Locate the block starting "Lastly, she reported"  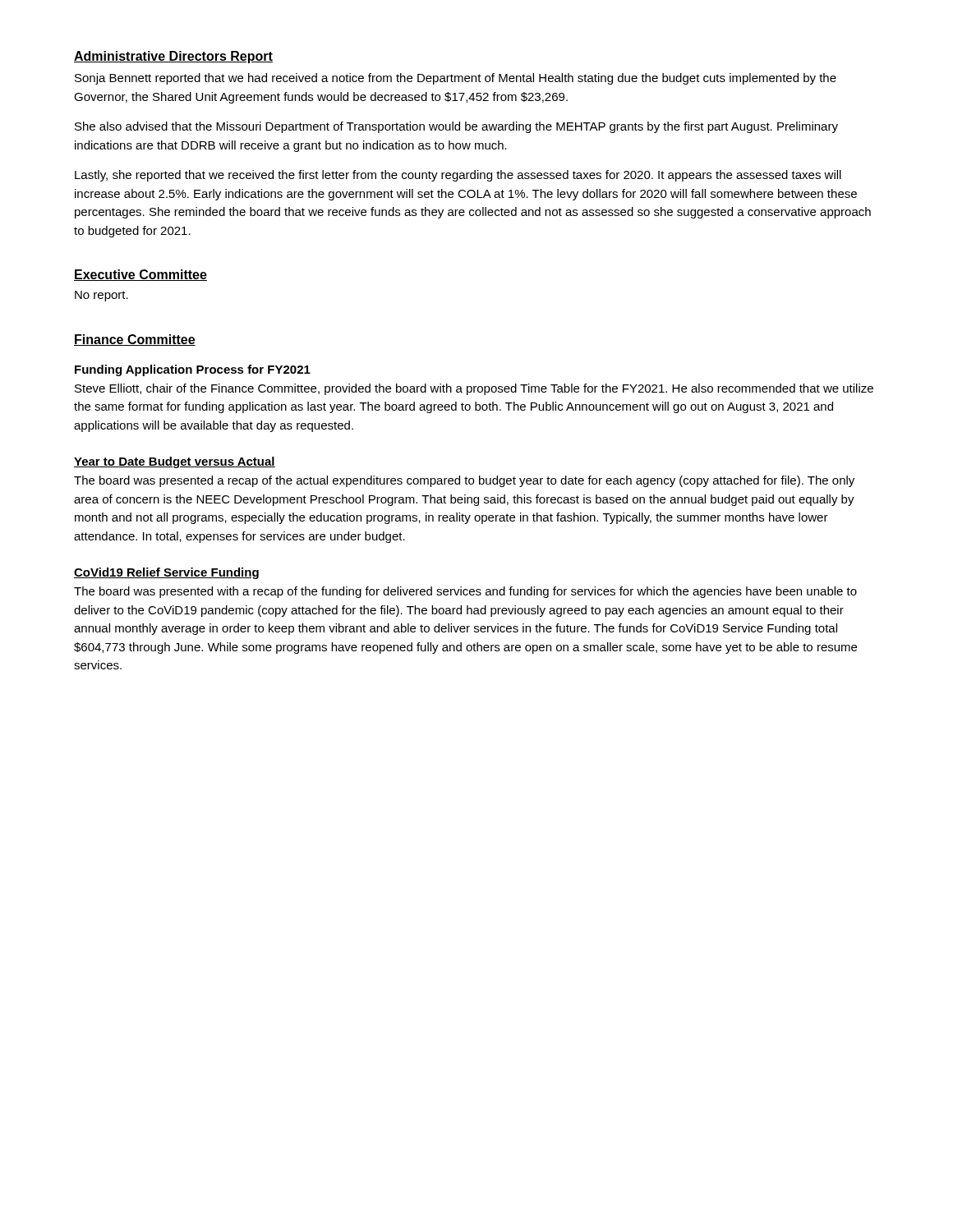point(473,202)
